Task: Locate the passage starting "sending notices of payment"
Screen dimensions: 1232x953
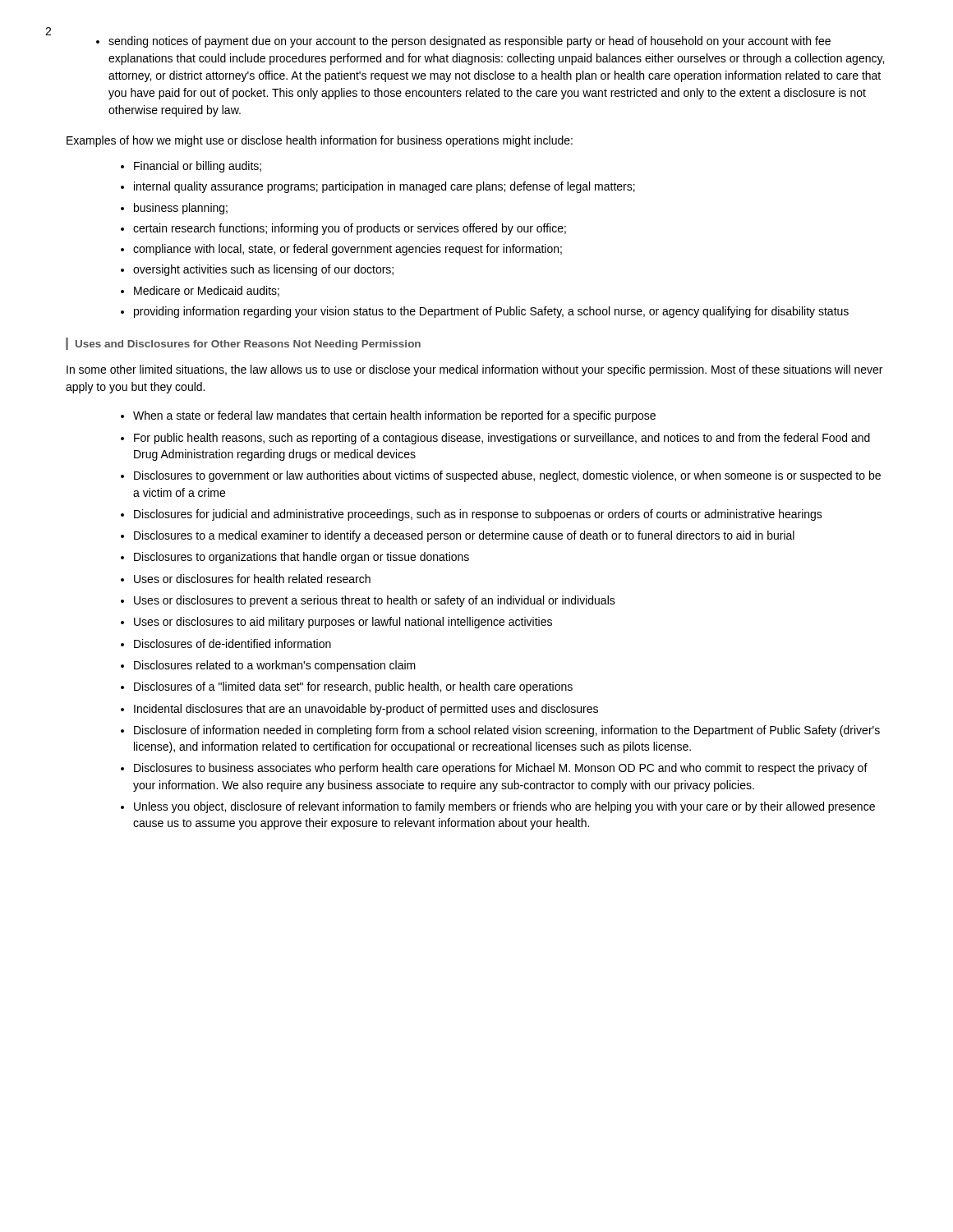Action: (x=497, y=76)
